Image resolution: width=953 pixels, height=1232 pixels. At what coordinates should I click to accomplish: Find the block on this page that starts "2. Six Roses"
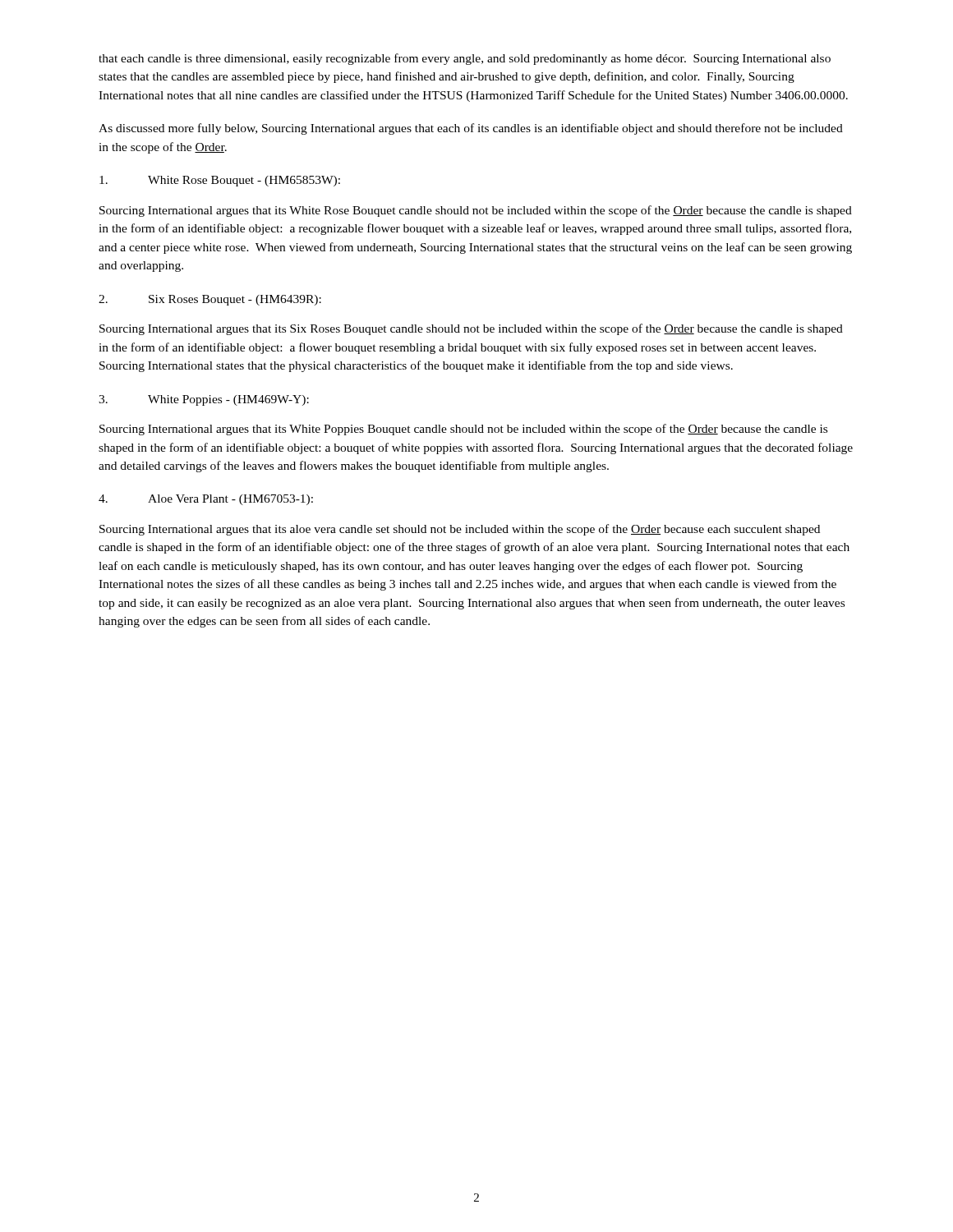click(x=210, y=300)
